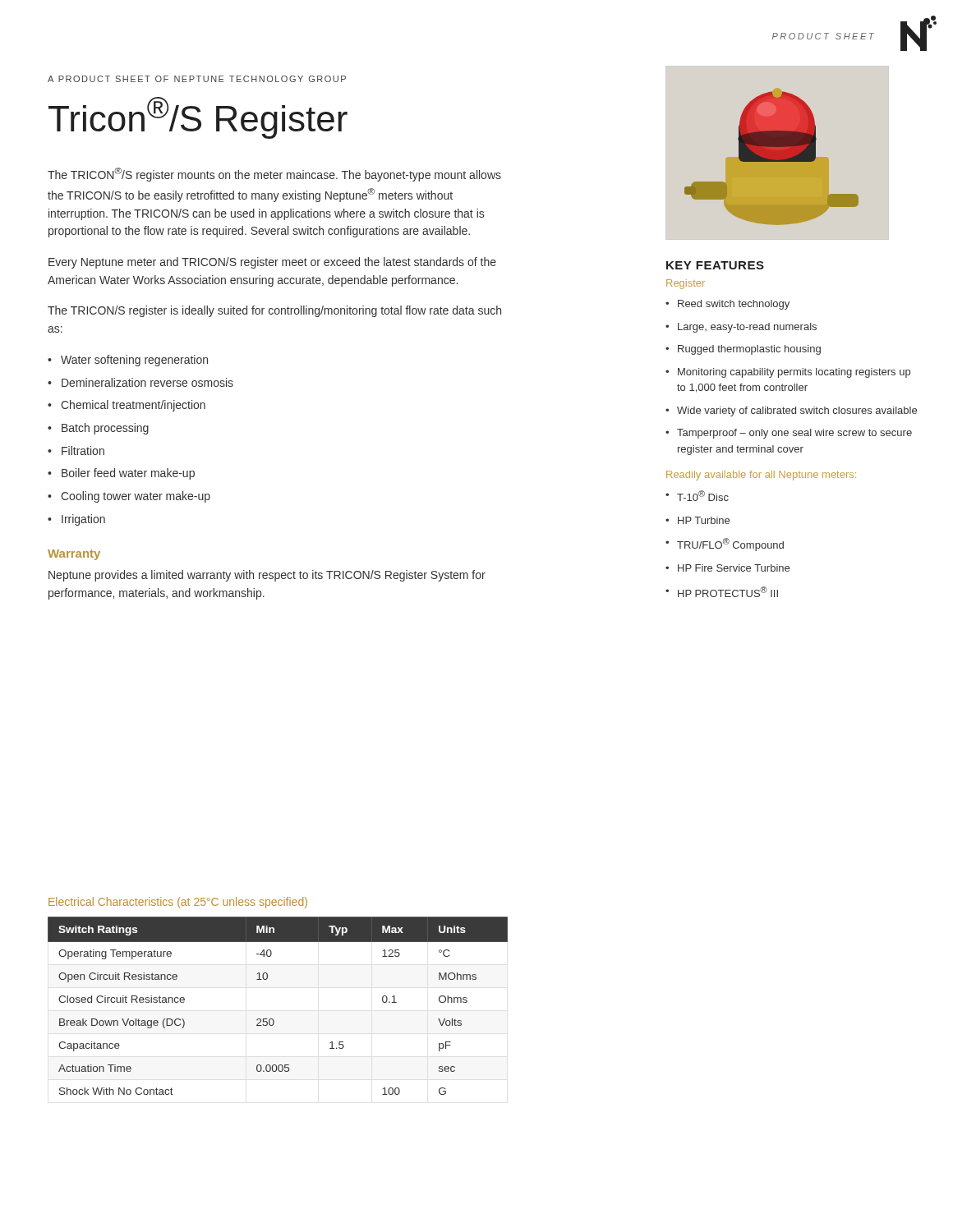The image size is (953, 1232).
Task: Point to the region starting "Batch processing"
Action: tap(105, 428)
